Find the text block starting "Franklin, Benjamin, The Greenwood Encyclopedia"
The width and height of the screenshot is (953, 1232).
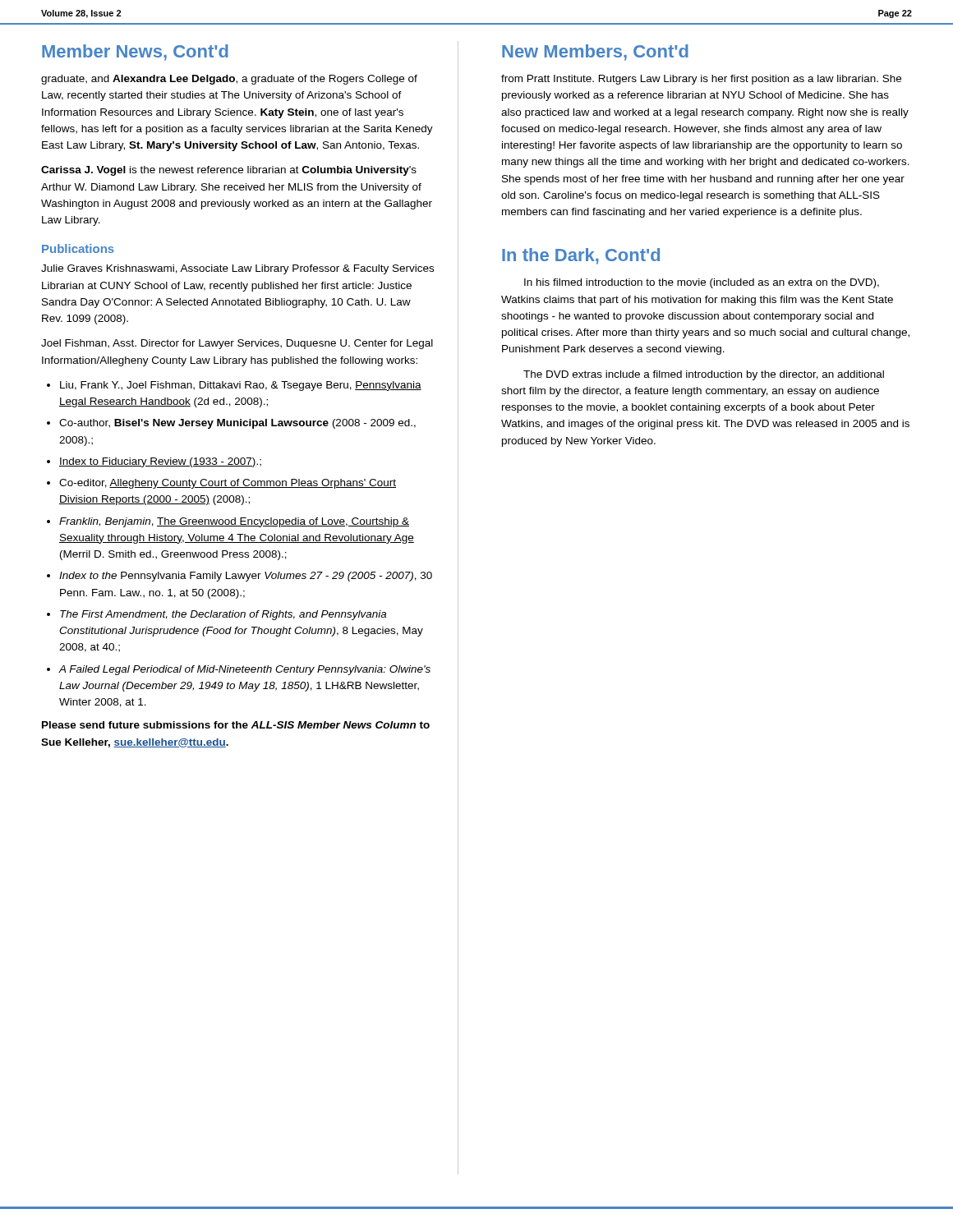tap(238, 538)
